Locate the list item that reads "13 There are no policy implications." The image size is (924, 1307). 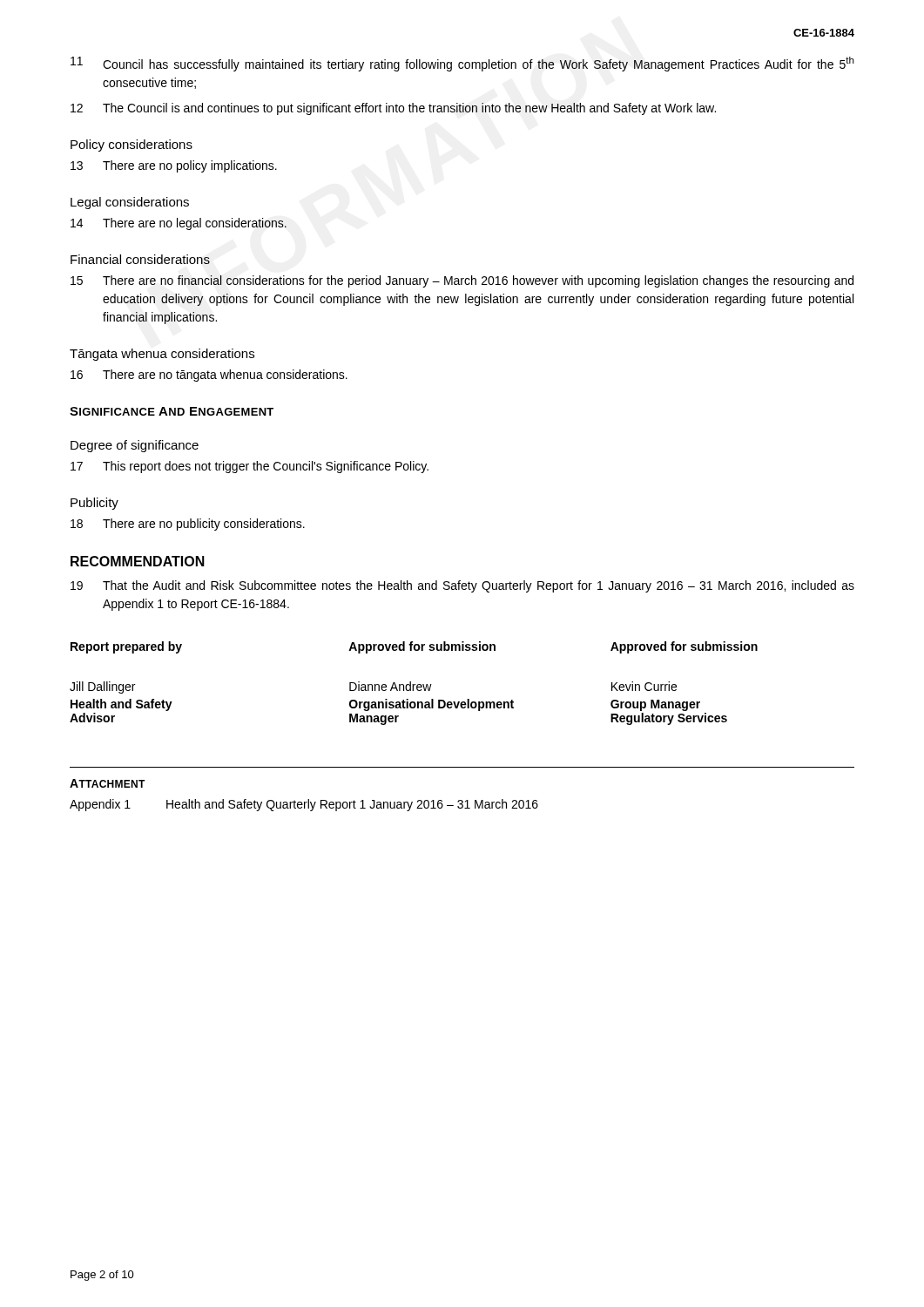(174, 166)
